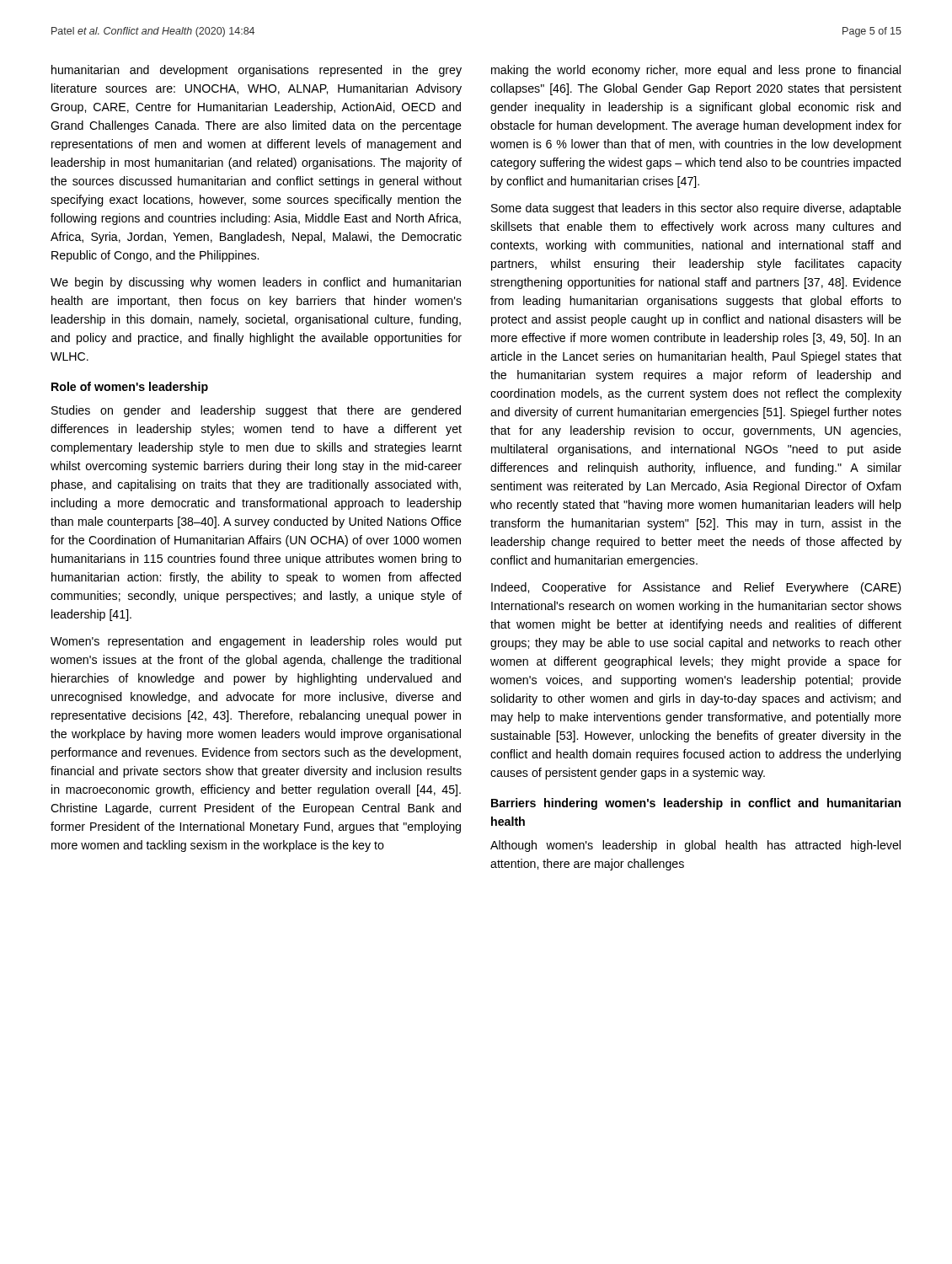Locate the text starting "making the world"
Viewport: 952px width, 1264px height.
point(696,126)
